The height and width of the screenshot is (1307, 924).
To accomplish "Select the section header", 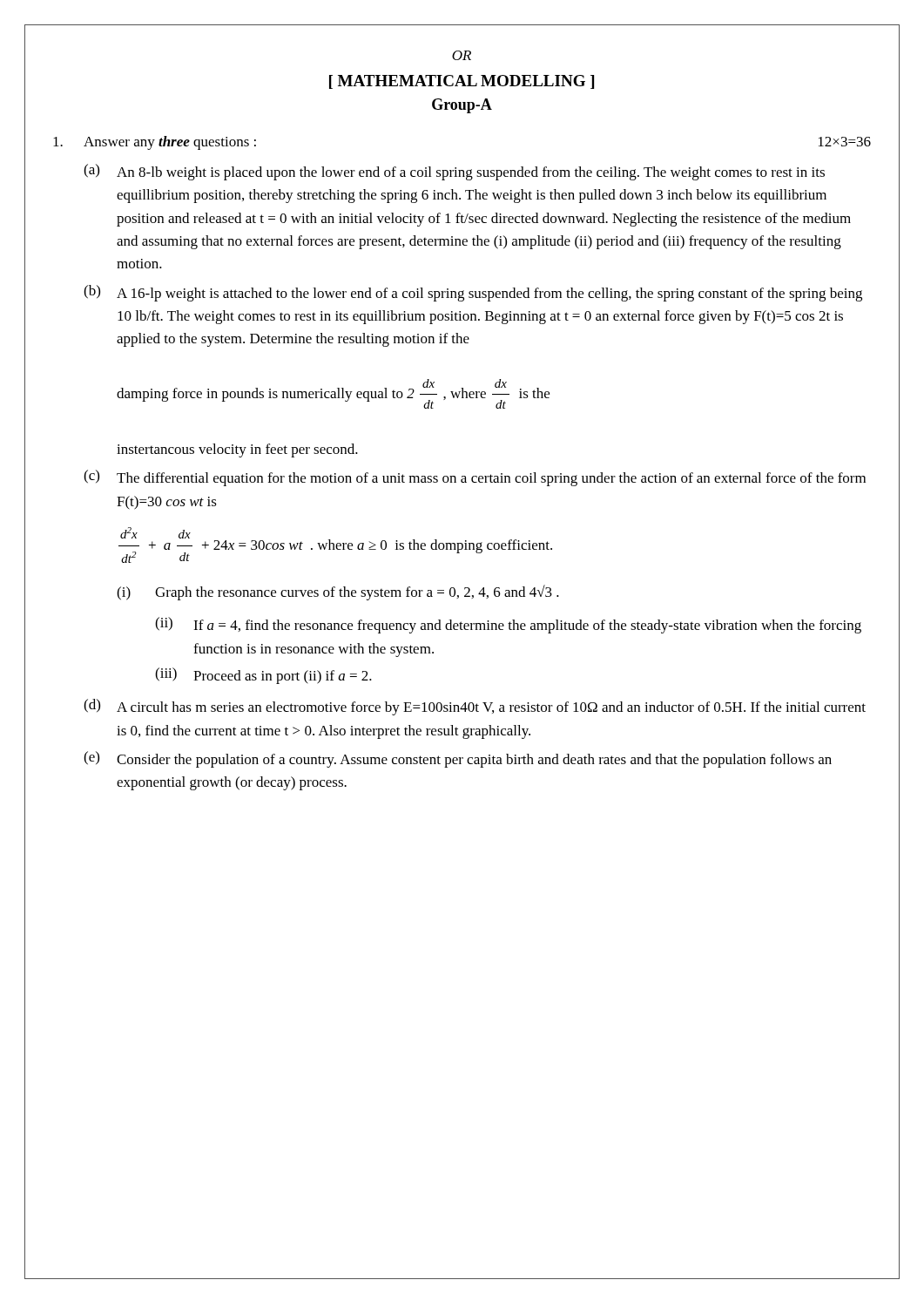I will tap(462, 105).
